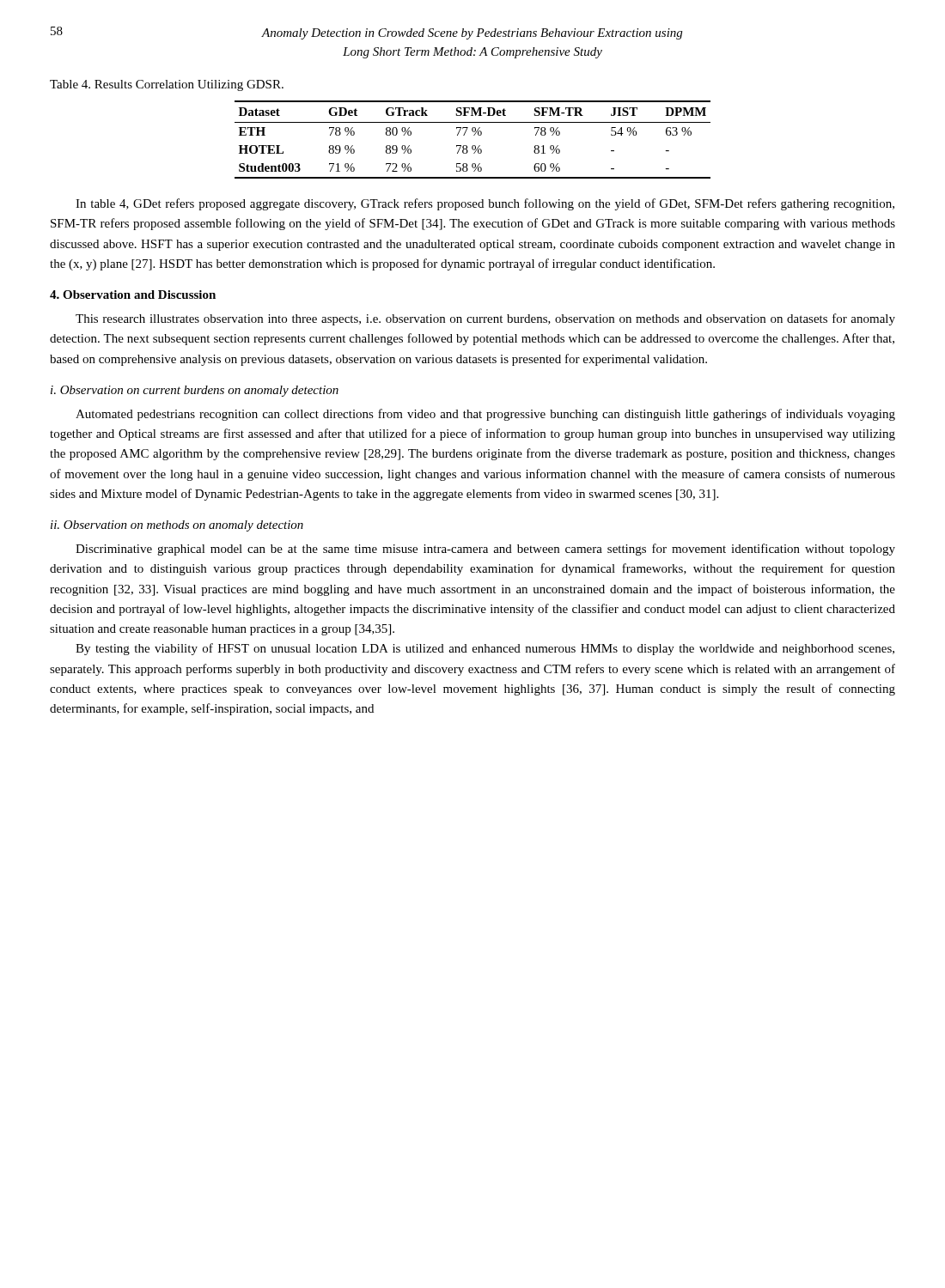Locate the region starting "In table 4, GDet refers proposed"
The image size is (945, 1288).
point(472,233)
